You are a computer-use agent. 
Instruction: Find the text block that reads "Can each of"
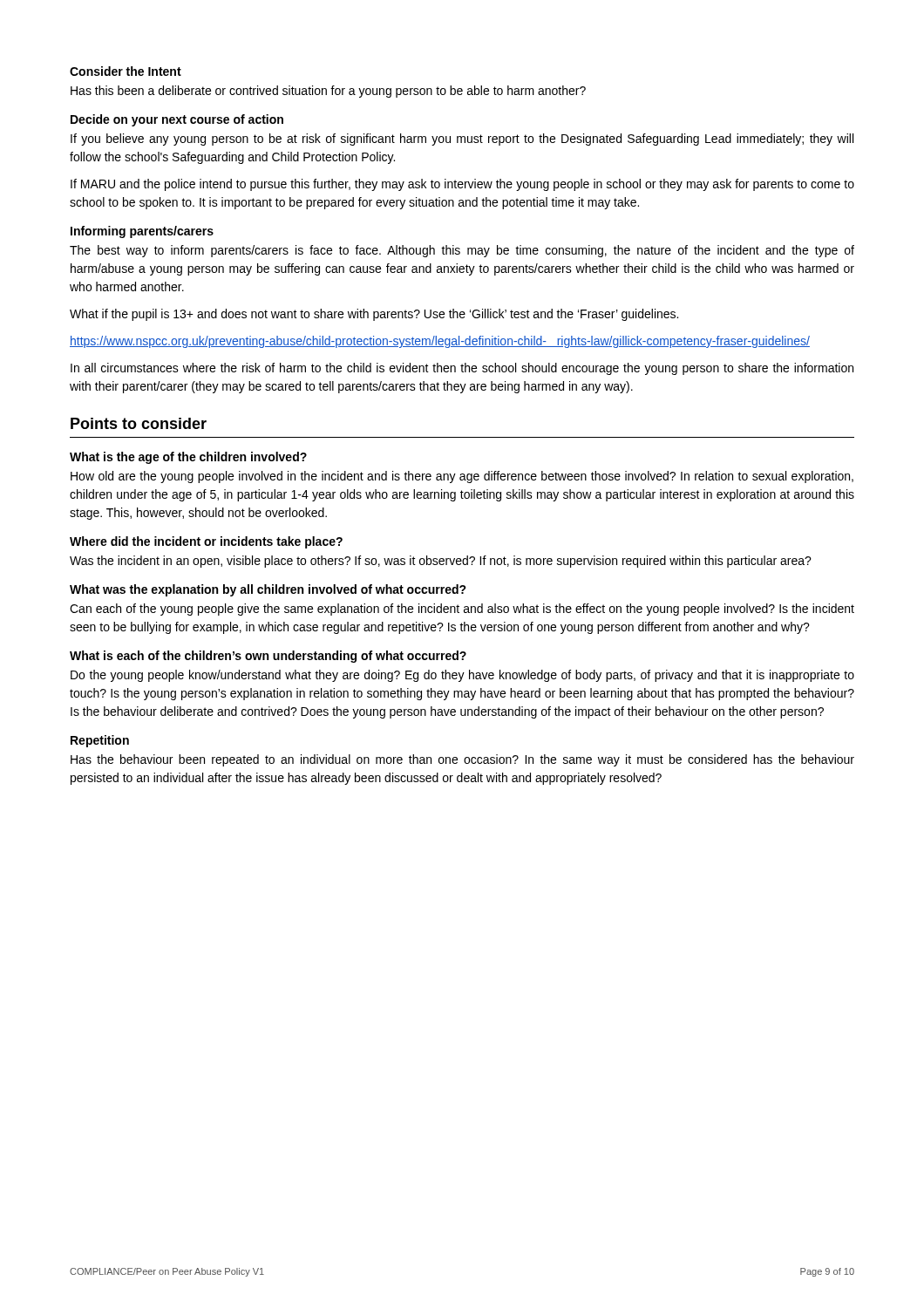(x=462, y=618)
